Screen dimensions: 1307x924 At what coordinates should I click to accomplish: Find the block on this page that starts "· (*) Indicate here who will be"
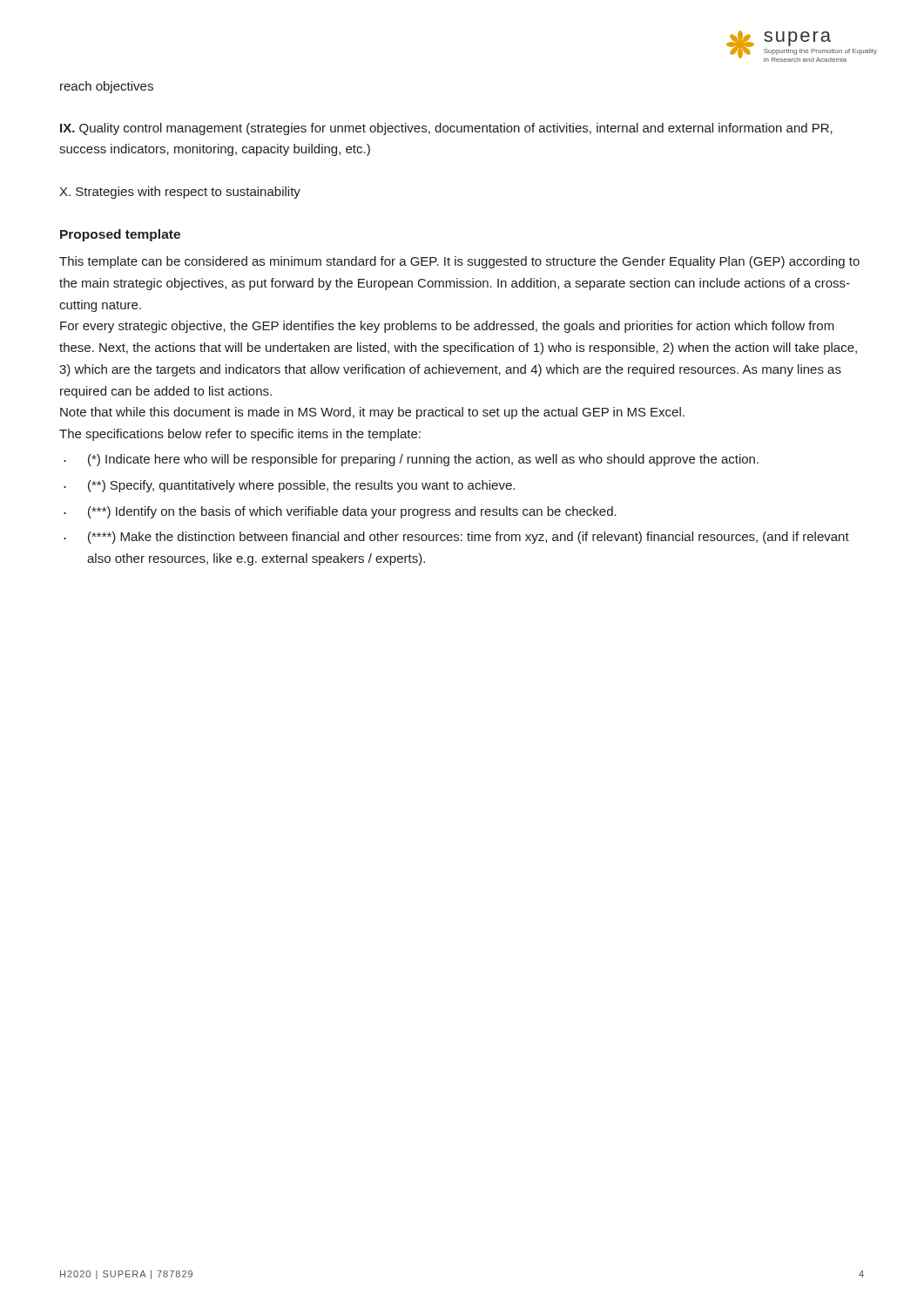pyautogui.click(x=462, y=461)
